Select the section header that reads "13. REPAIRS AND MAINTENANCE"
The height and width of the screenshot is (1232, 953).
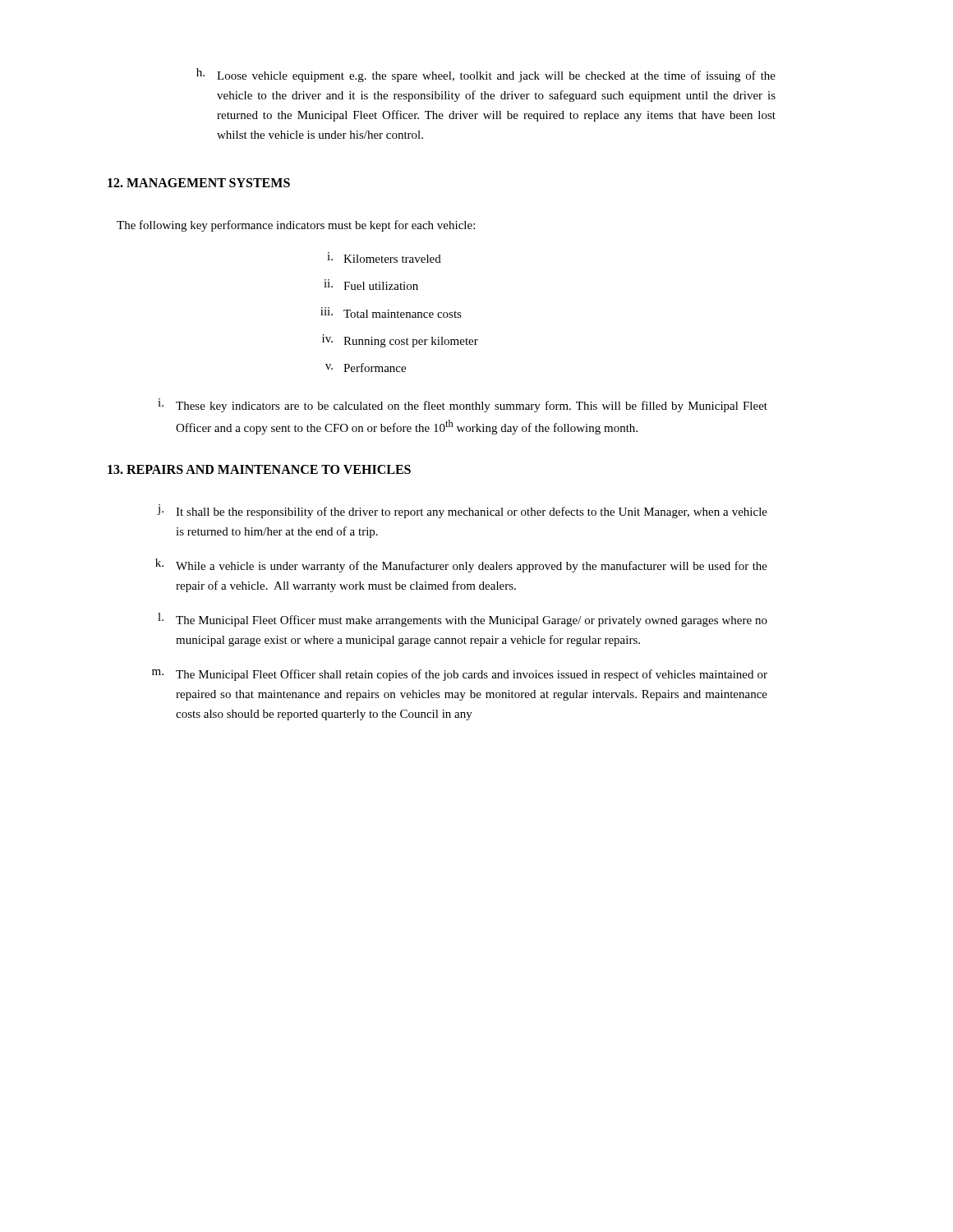pyautogui.click(x=259, y=470)
